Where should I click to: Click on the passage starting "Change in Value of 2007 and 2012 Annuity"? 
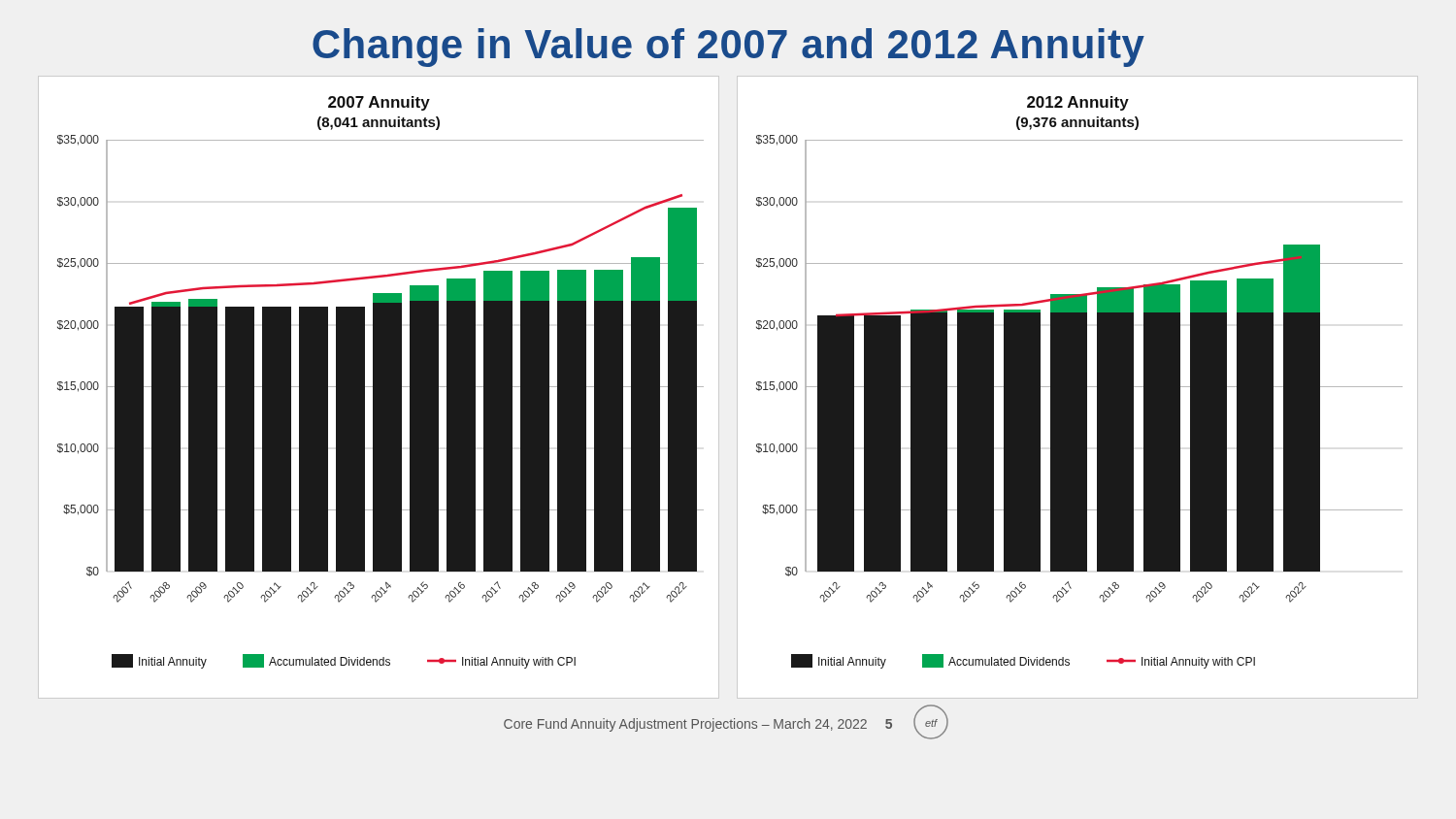(728, 44)
